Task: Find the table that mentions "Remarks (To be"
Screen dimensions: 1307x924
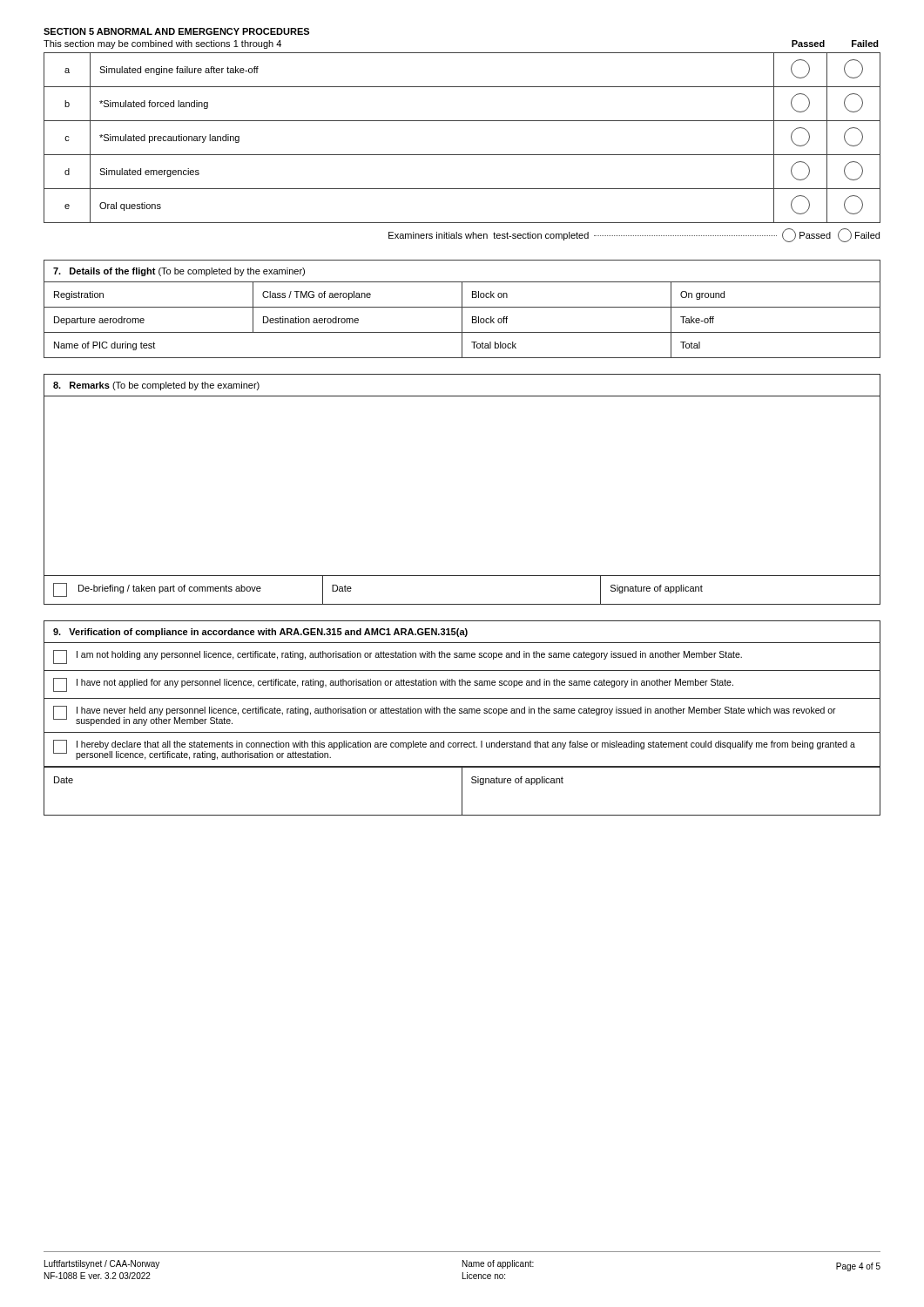Action: 462,489
